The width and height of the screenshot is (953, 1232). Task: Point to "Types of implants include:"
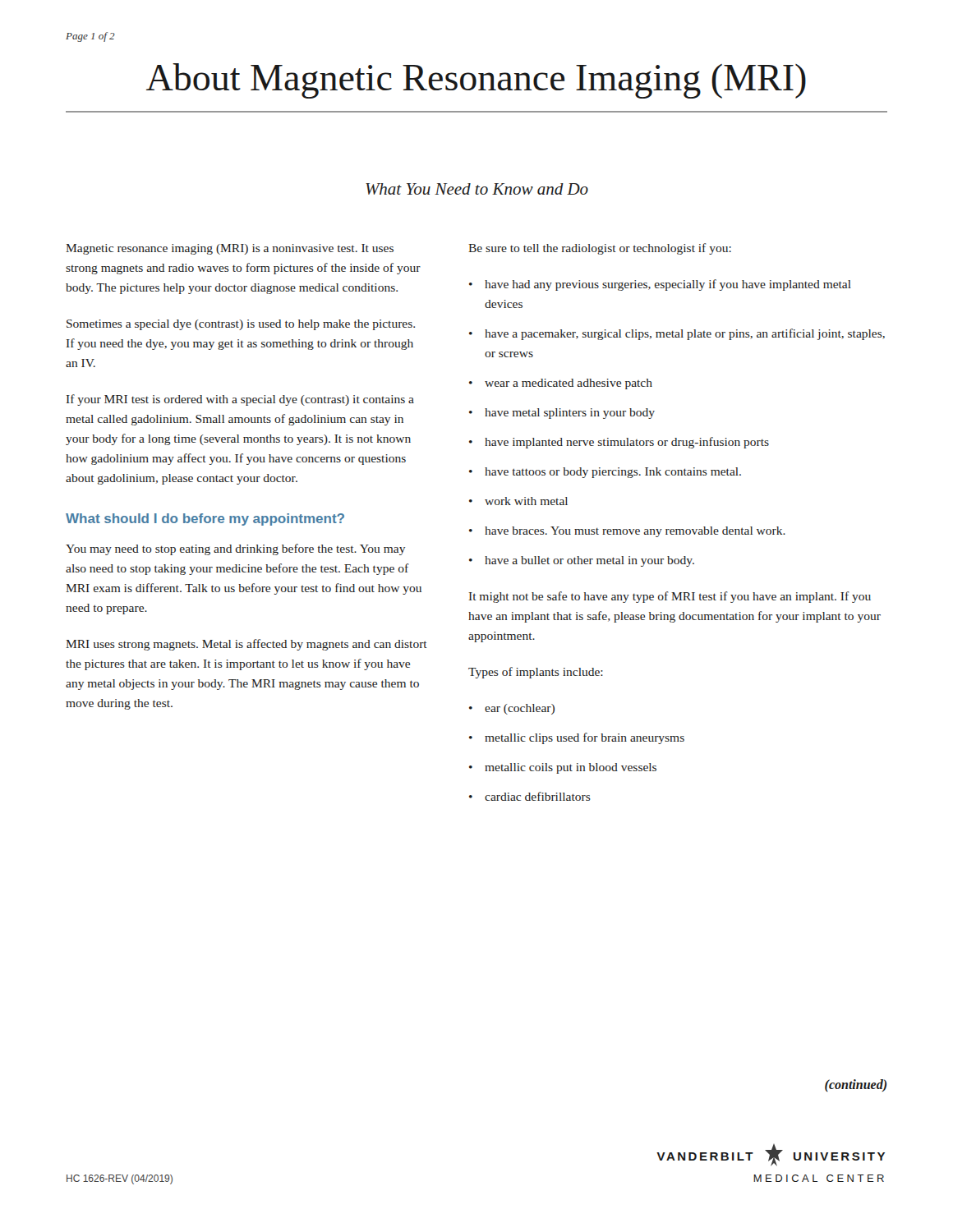pyautogui.click(x=536, y=672)
